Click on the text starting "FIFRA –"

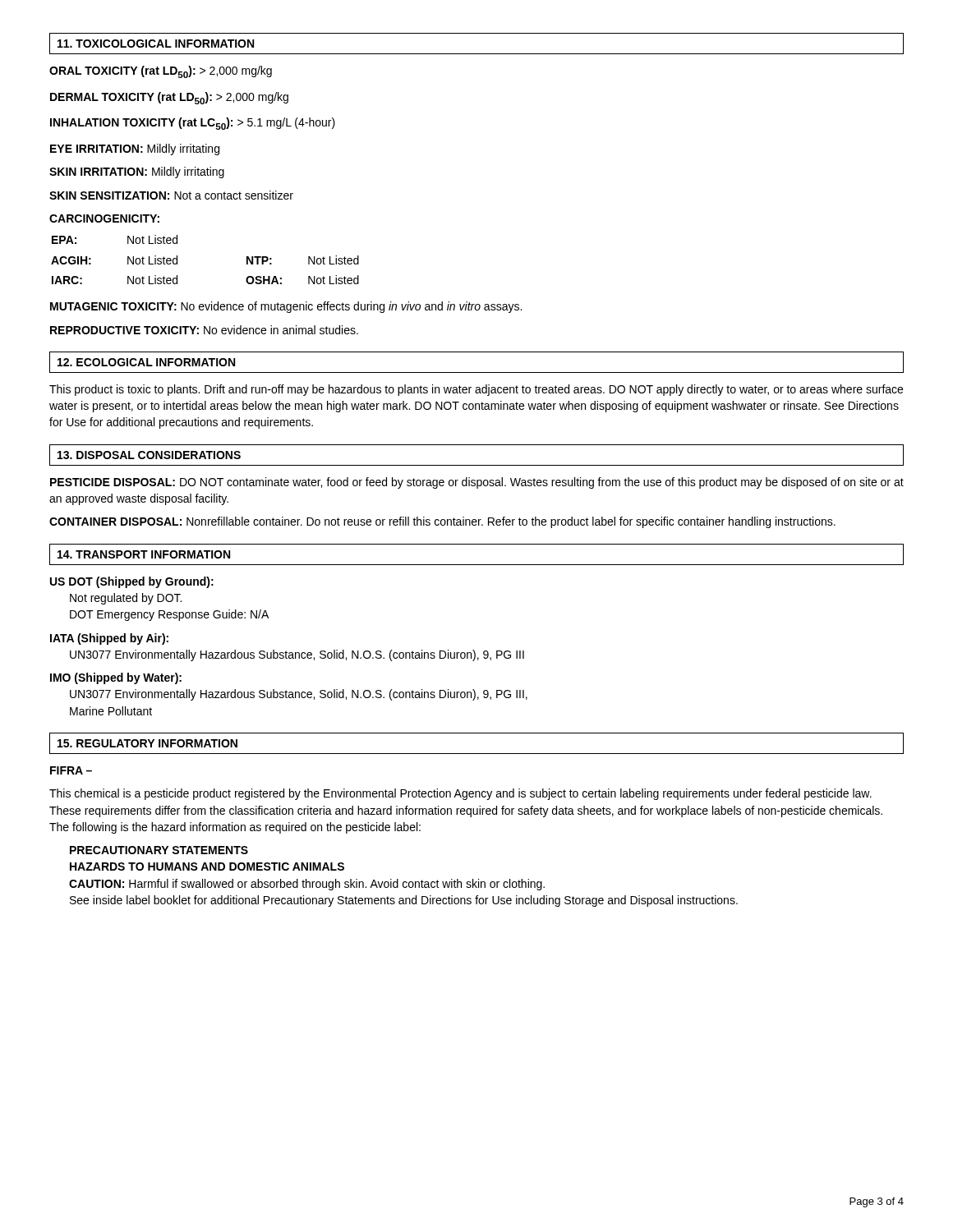tap(71, 770)
